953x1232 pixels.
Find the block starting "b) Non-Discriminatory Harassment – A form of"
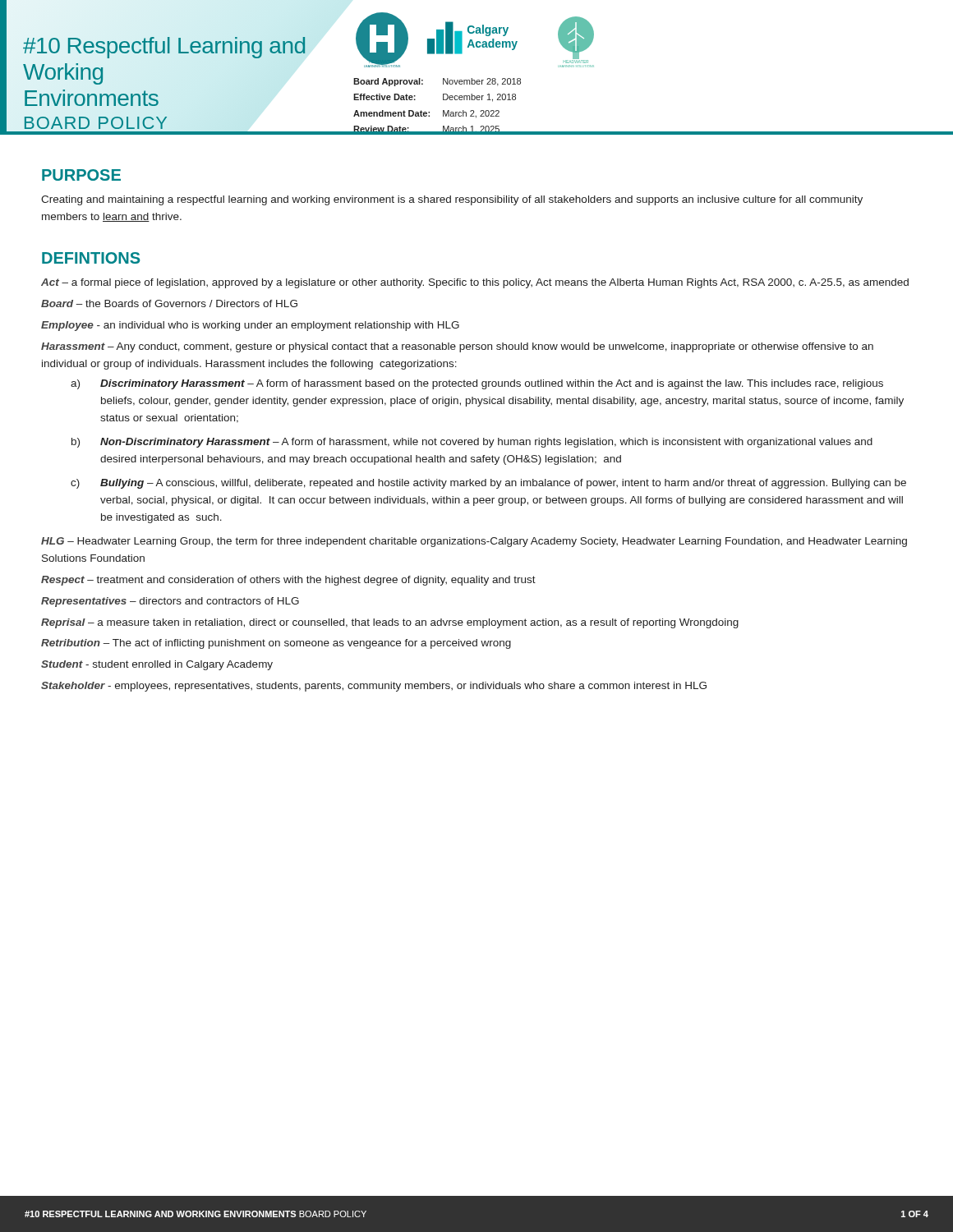[x=476, y=451]
